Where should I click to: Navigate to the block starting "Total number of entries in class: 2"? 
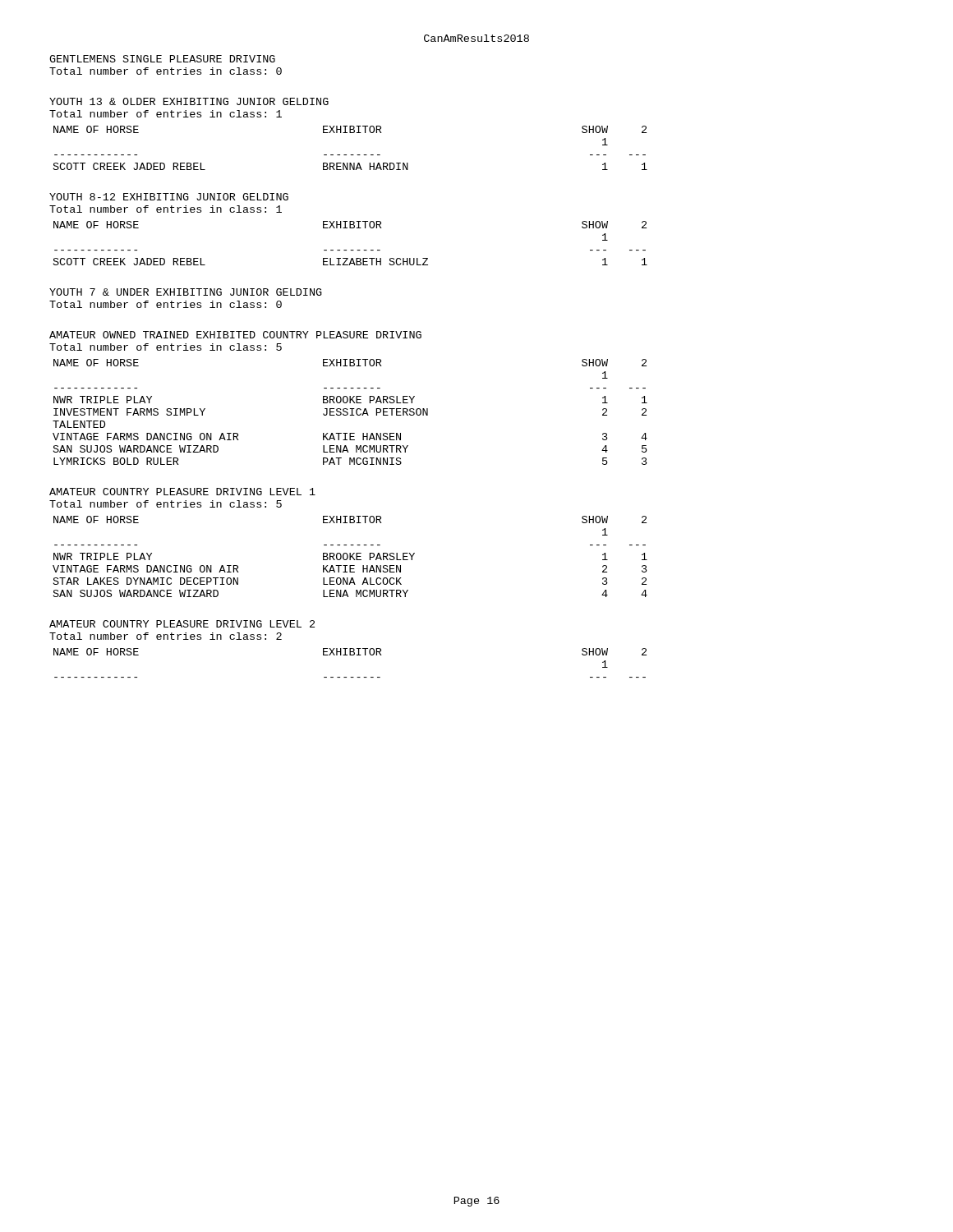coord(166,637)
